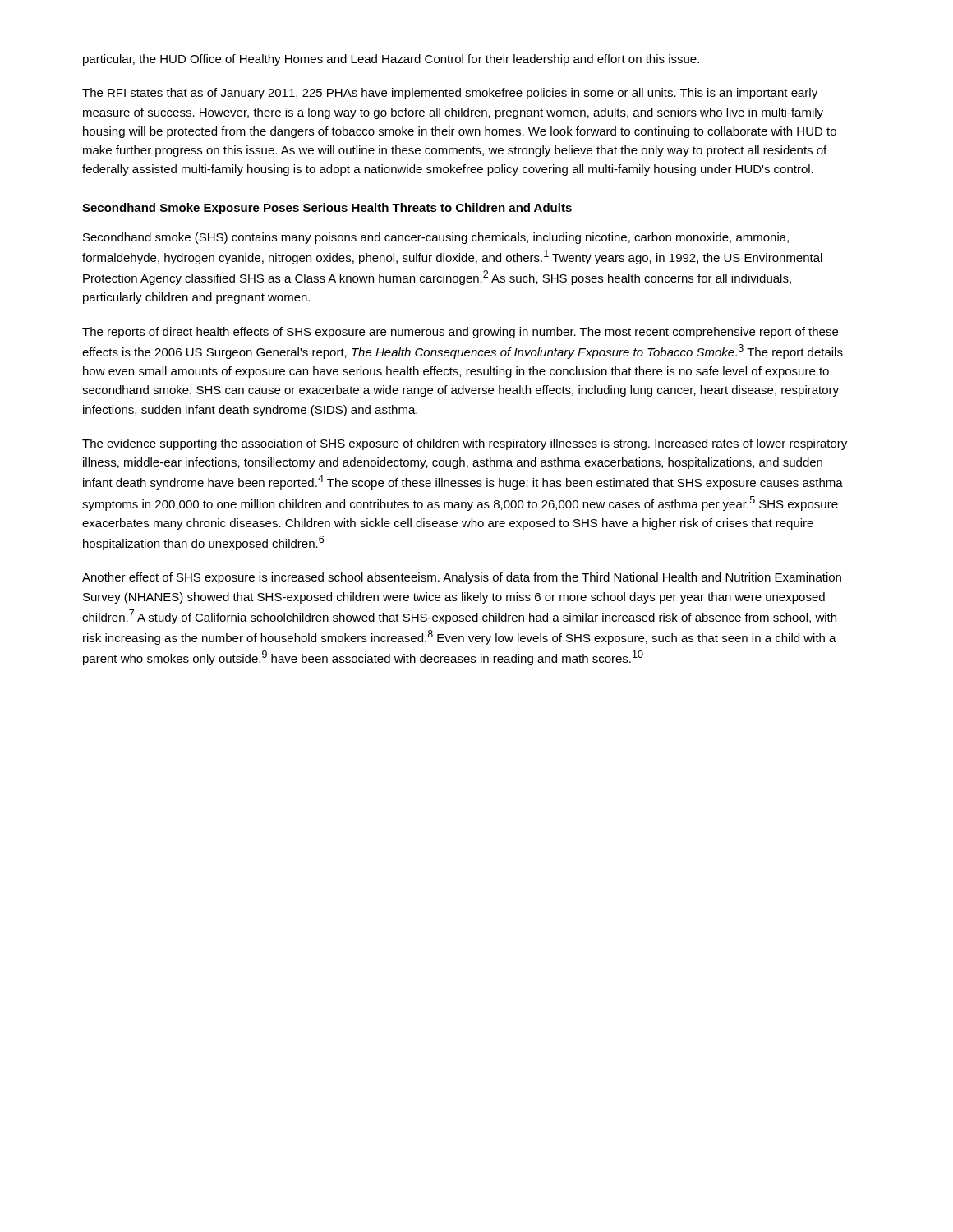
Task: Point to the passage starting "Secondhand Smoke Exposure"
Action: pos(327,207)
